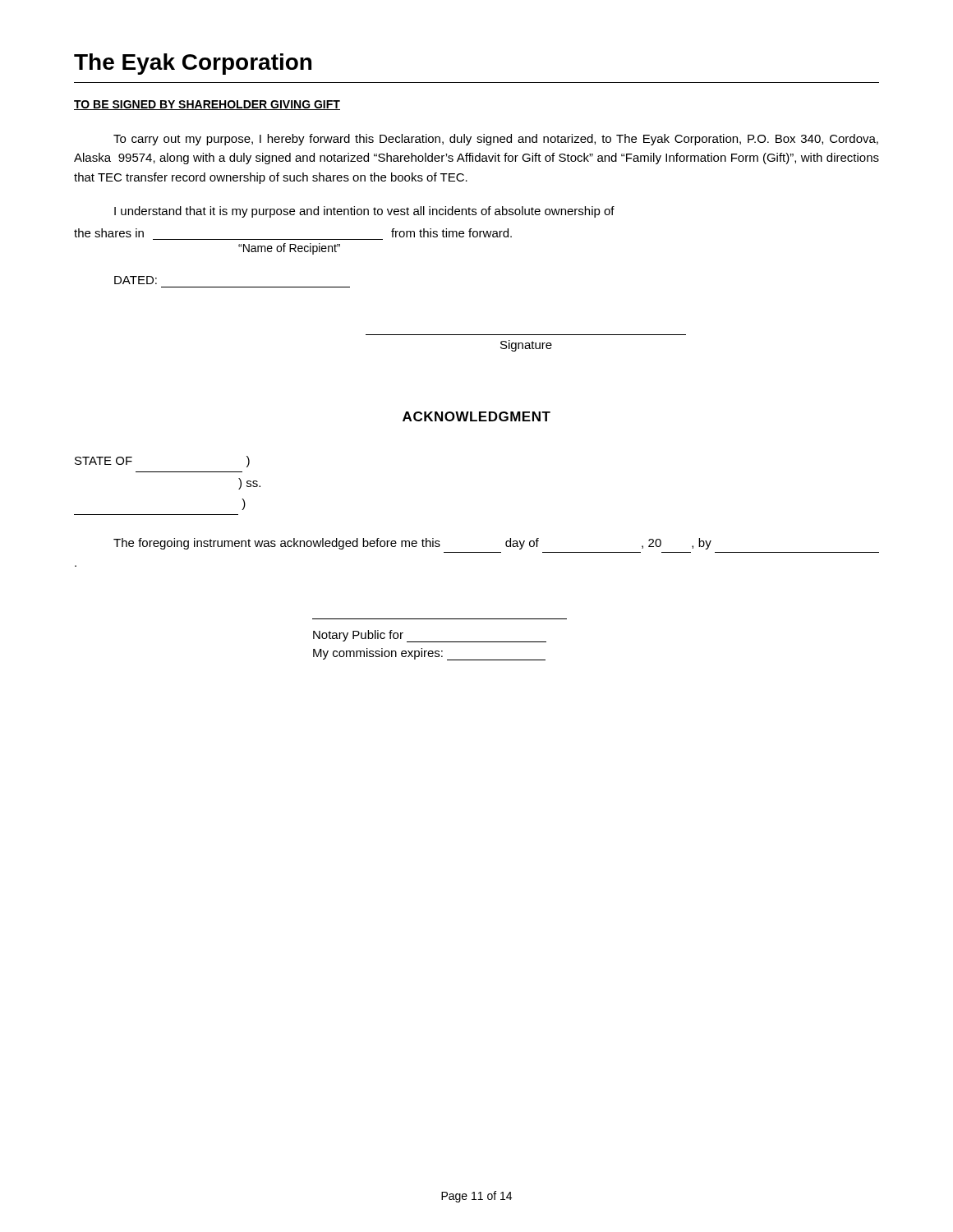Screen dimensions: 1232x953
Task: Click where it says "The Eyak Corporation"
Action: [193, 62]
